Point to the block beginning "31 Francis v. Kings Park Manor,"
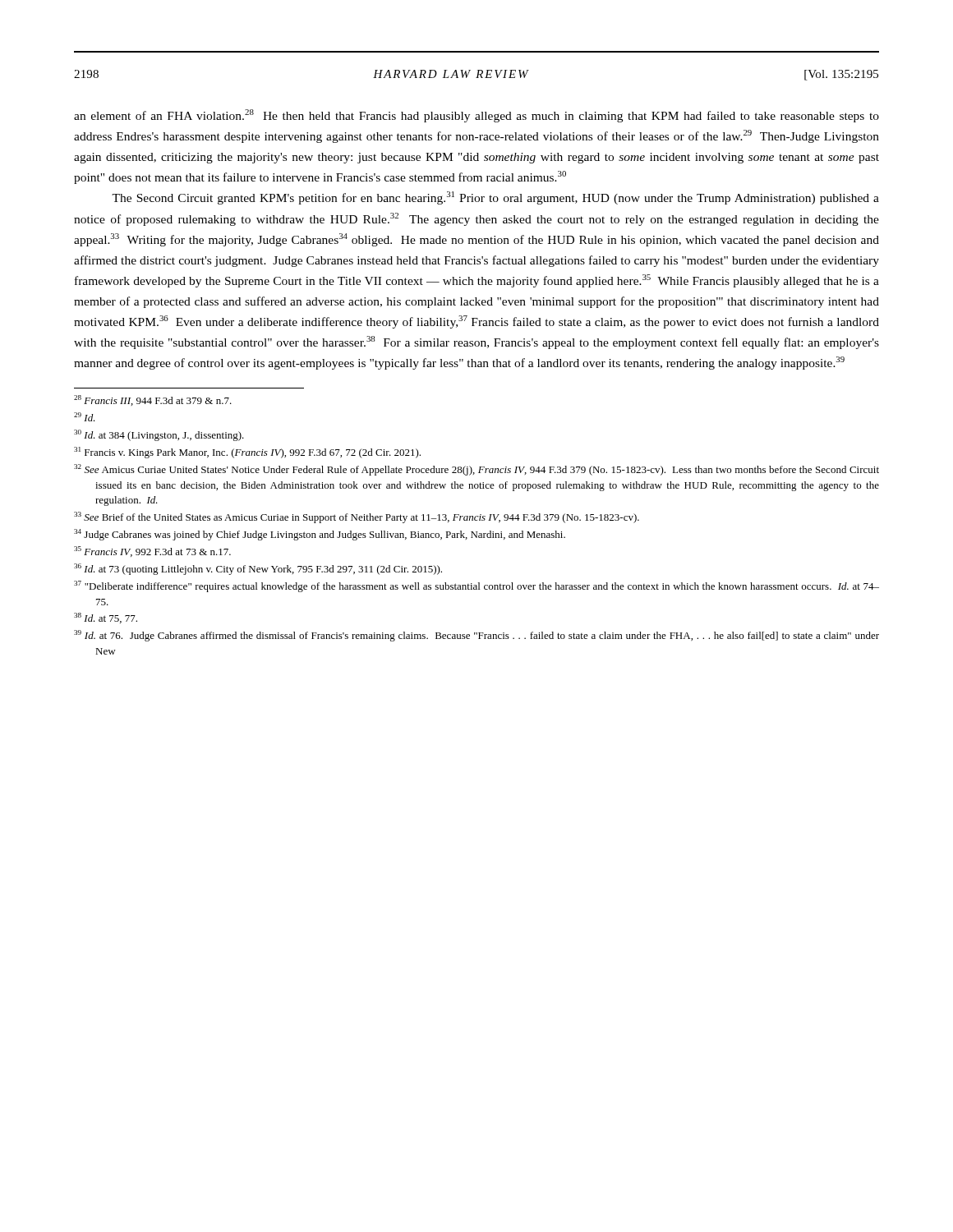 tap(248, 452)
